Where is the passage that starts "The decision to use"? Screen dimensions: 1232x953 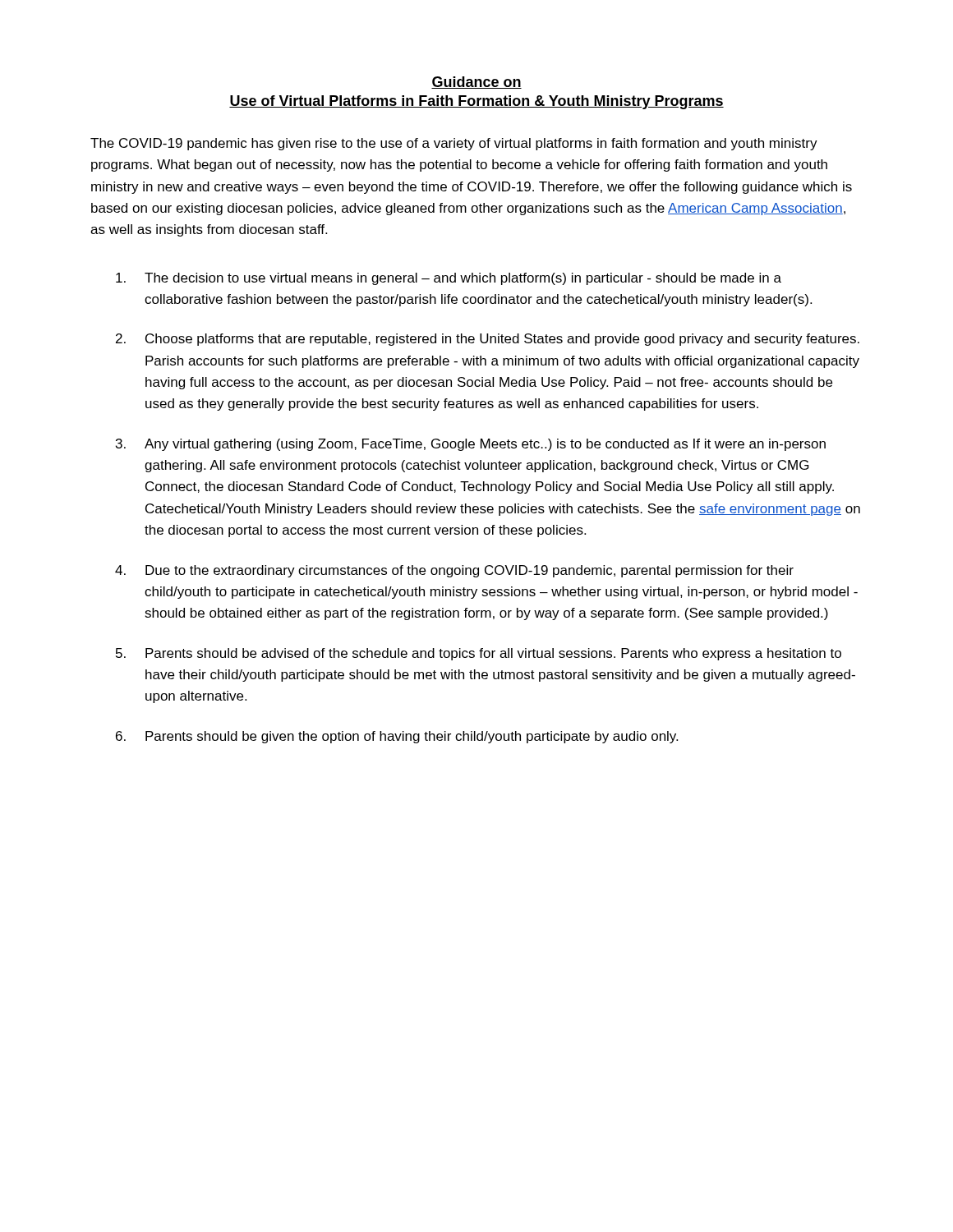pos(489,289)
